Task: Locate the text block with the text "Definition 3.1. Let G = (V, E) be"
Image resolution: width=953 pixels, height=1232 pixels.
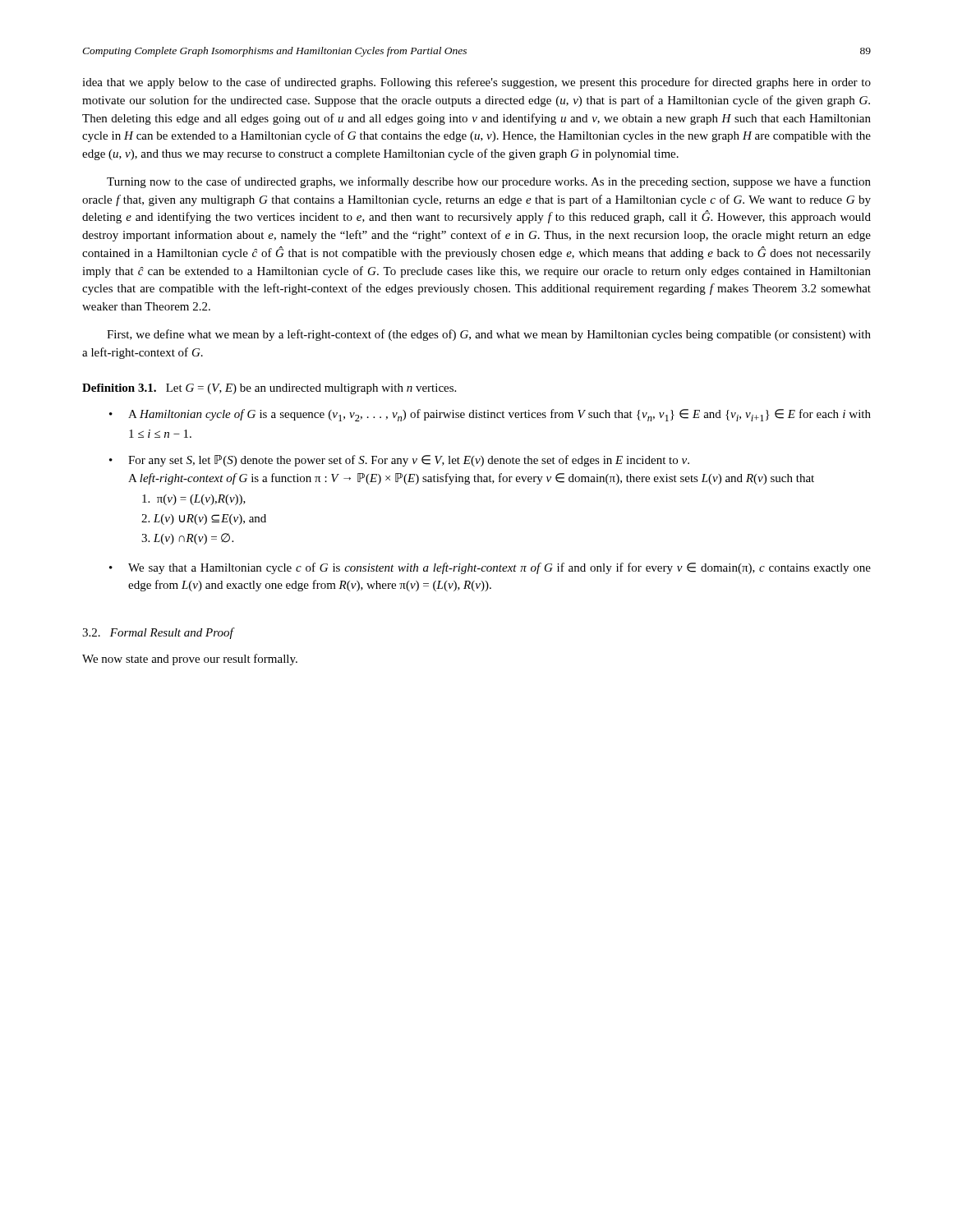Action: pos(269,389)
